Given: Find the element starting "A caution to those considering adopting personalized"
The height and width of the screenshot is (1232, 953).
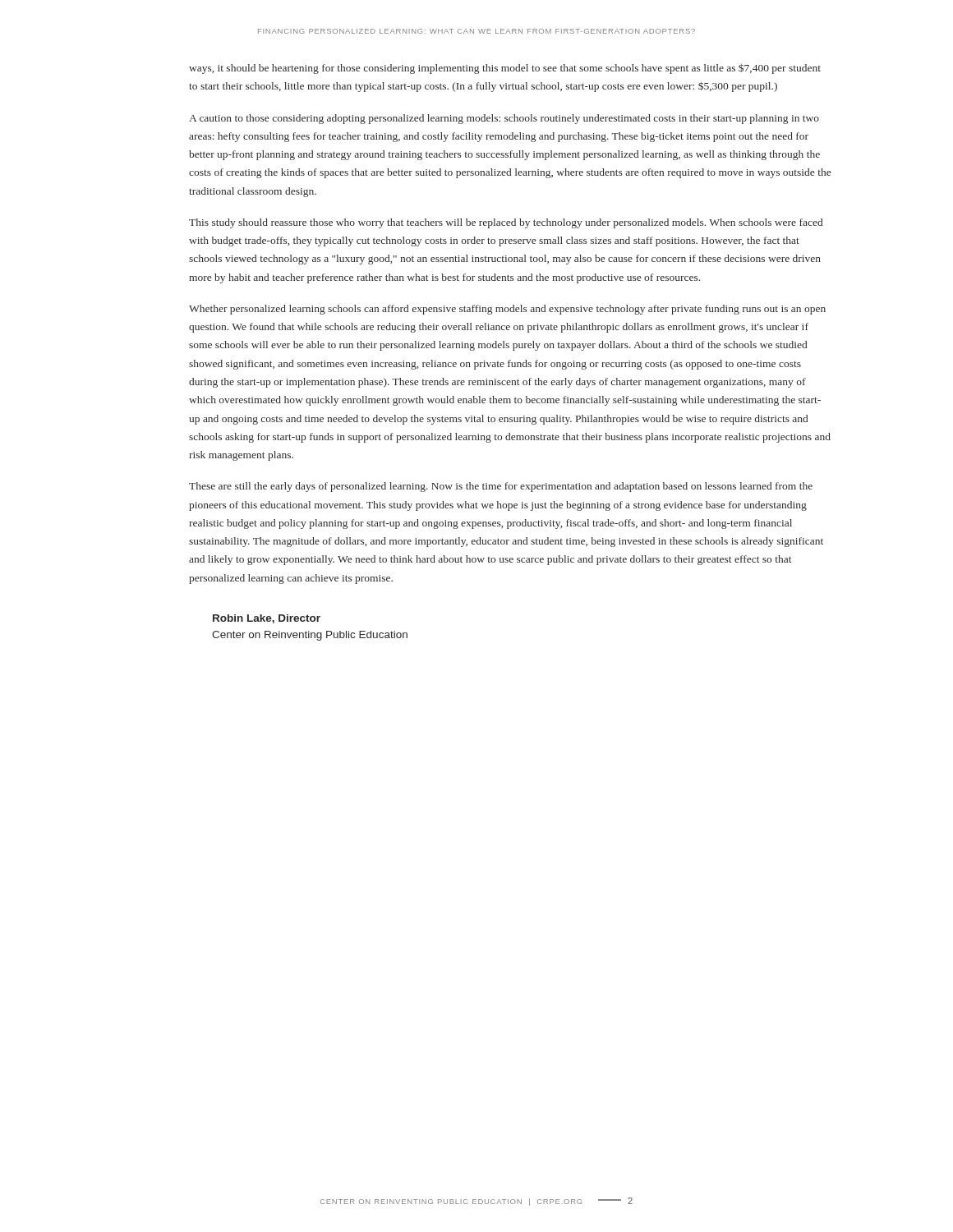Looking at the screenshot, I should pos(510,154).
